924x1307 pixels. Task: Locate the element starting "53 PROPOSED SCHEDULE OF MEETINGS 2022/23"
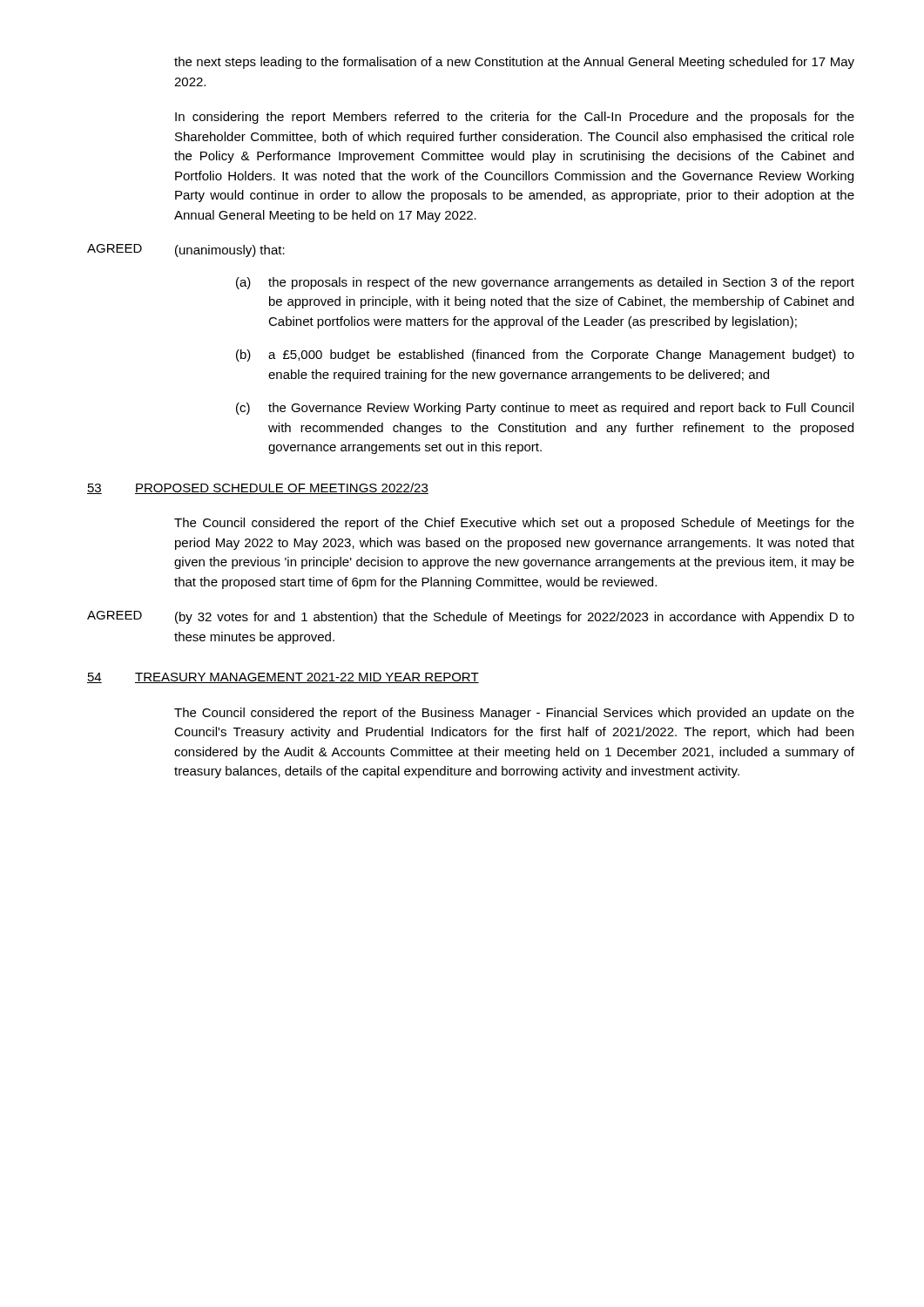point(258,488)
